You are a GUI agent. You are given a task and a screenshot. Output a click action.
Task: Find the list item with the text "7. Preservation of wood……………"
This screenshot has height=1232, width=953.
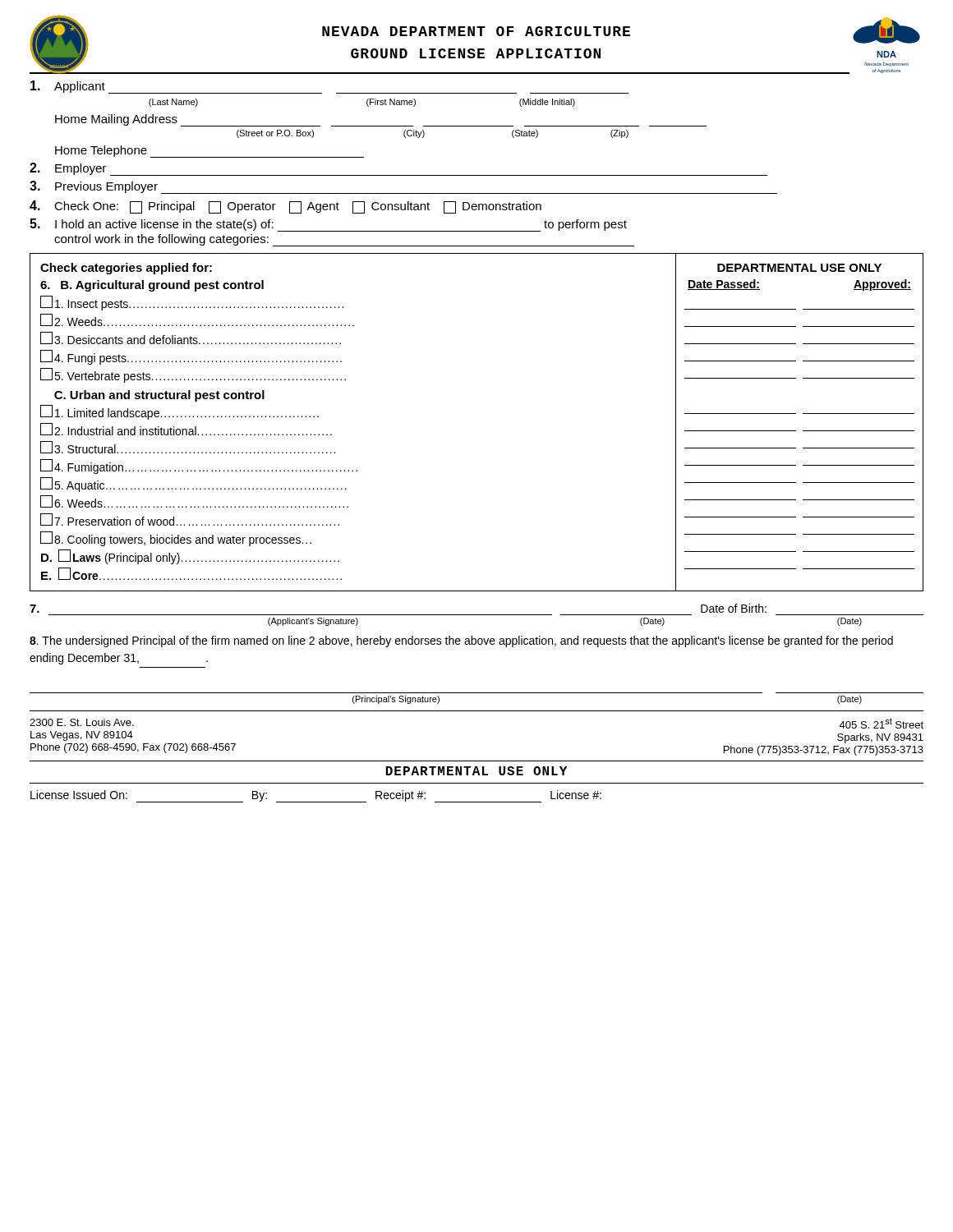191,521
